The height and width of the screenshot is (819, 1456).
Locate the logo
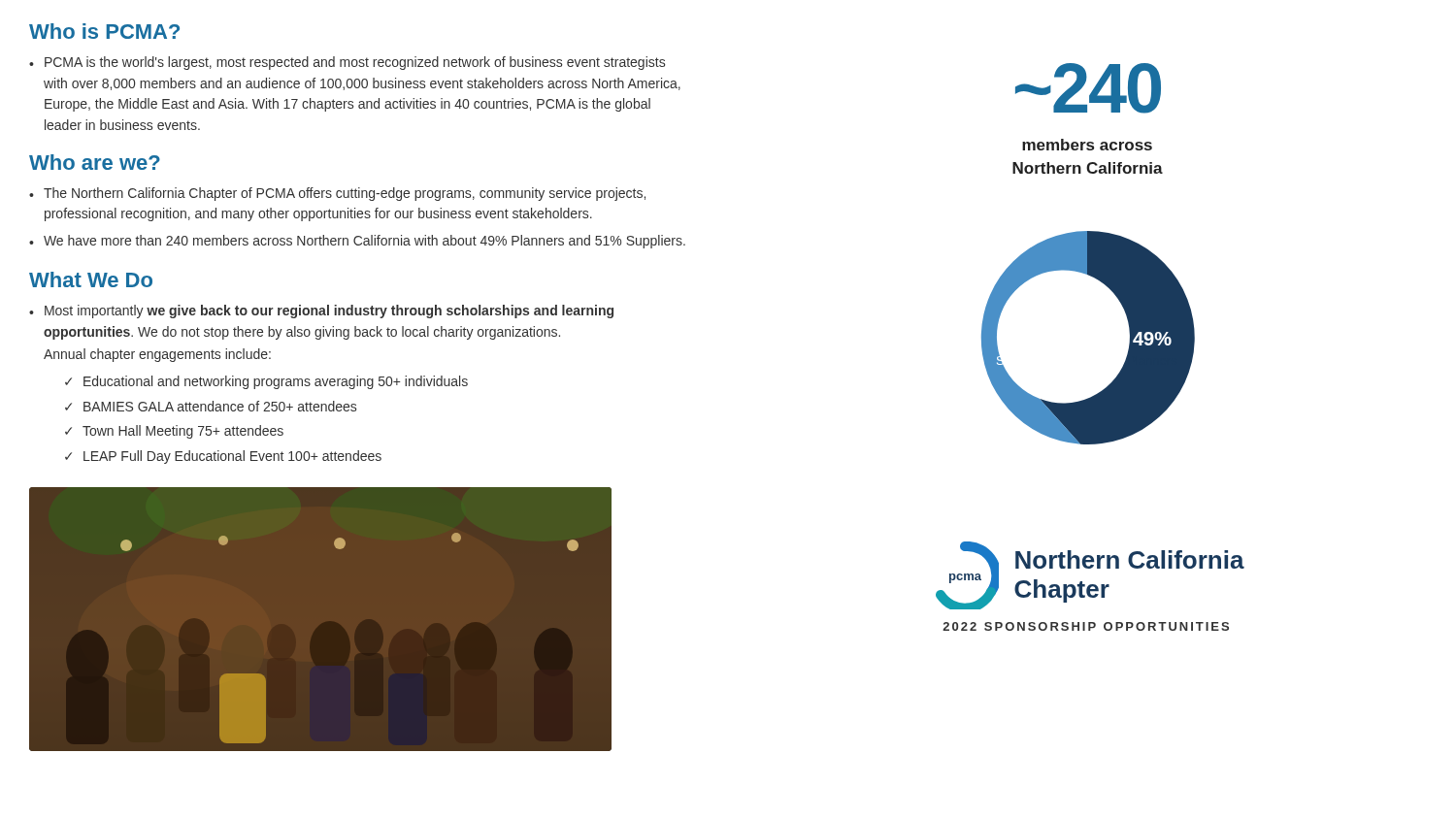tap(1087, 587)
